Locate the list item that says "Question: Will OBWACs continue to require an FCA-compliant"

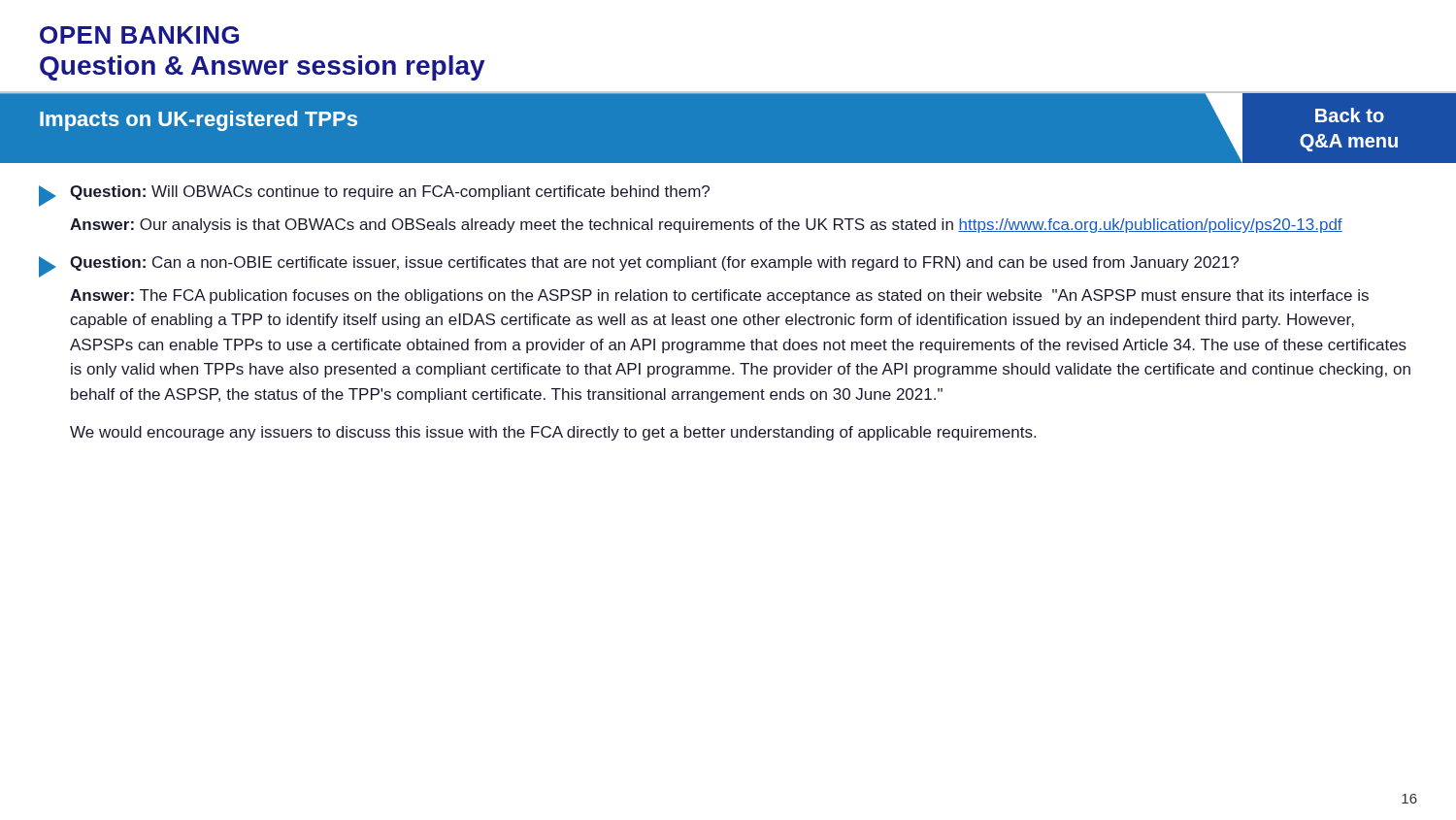[375, 194]
